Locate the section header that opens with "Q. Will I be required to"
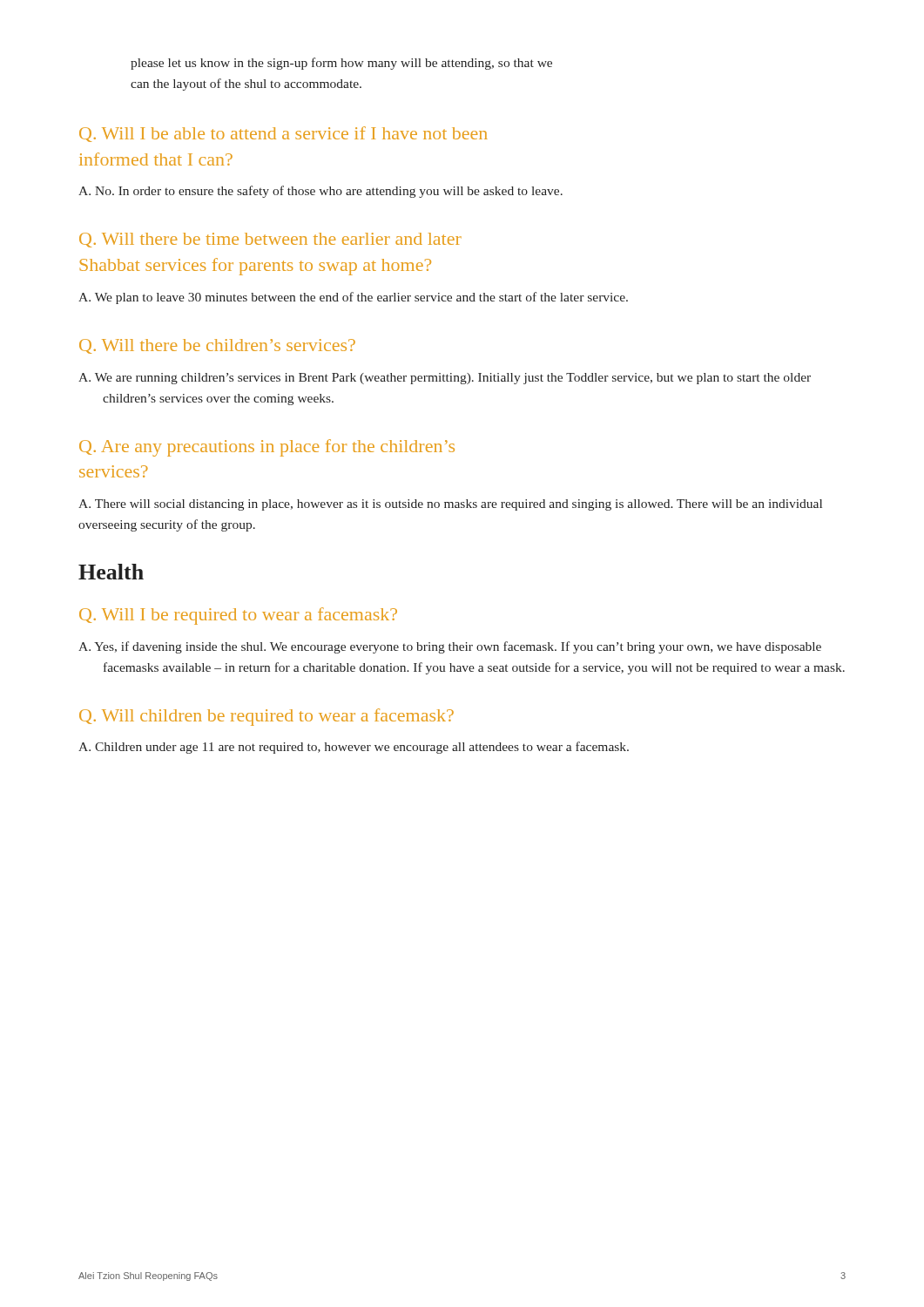Screen dimensions: 1307x924 tap(238, 614)
